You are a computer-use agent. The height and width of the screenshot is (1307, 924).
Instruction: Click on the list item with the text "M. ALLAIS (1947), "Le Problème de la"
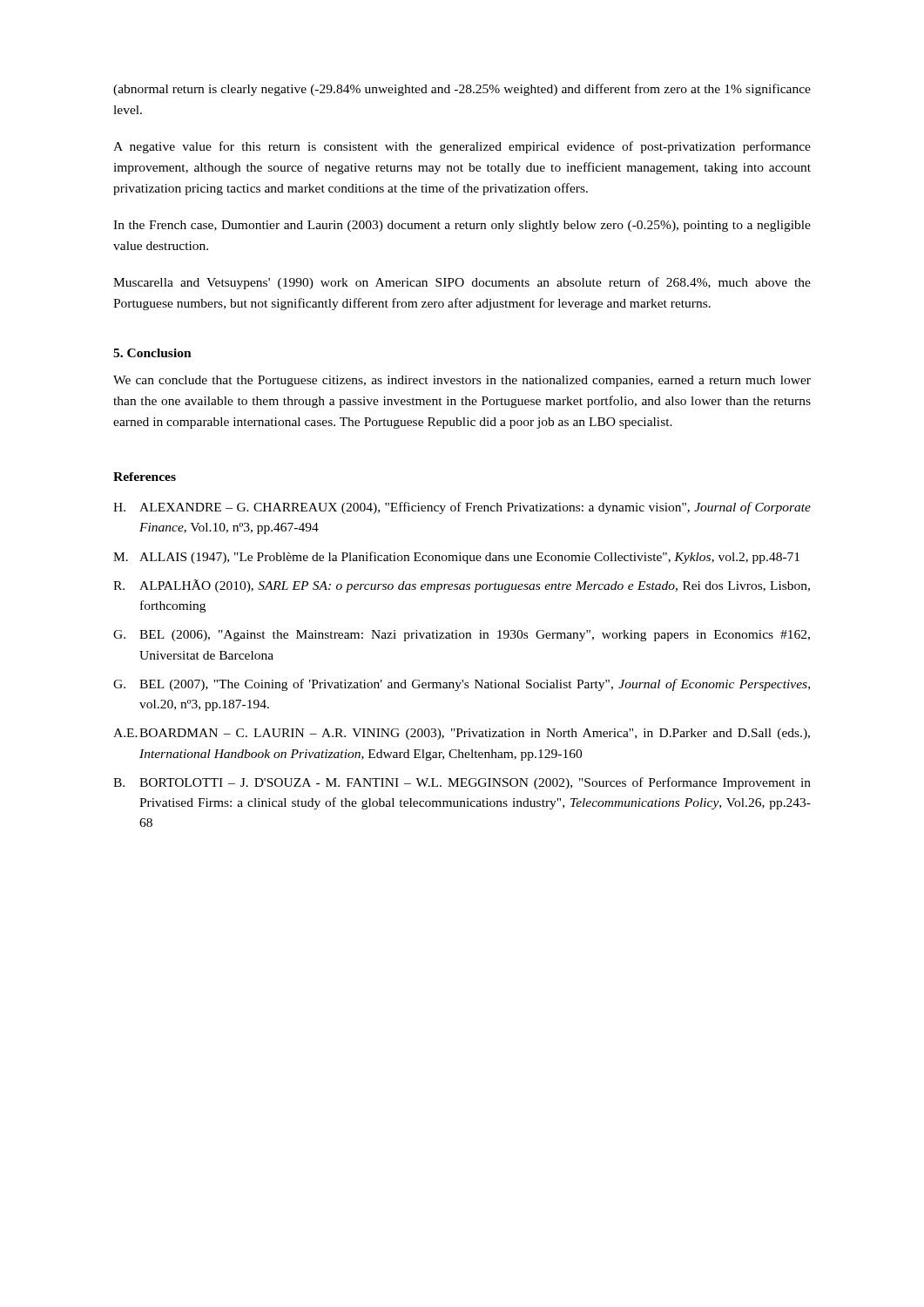[457, 556]
